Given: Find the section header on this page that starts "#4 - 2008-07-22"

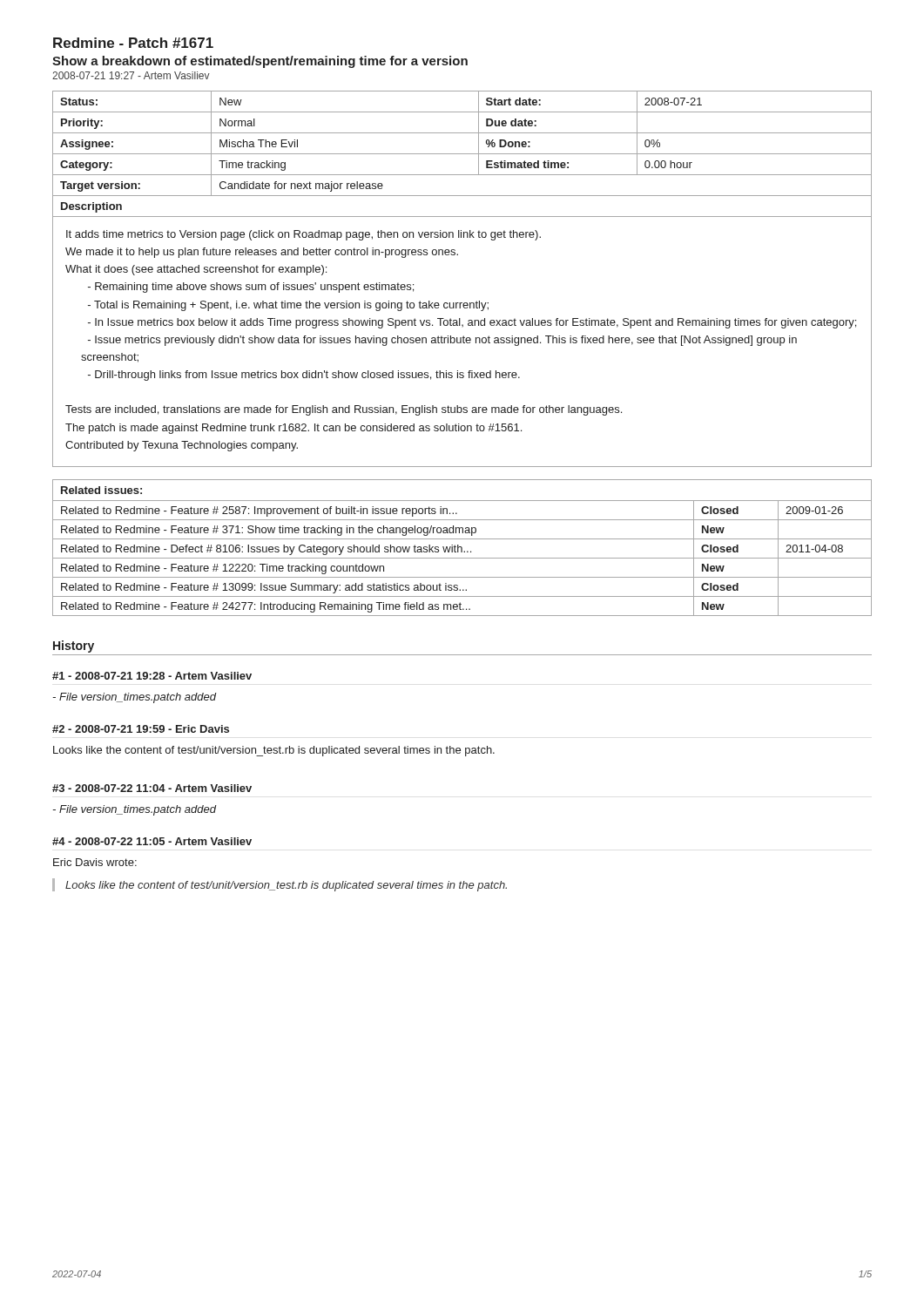Looking at the screenshot, I should pos(152,842).
